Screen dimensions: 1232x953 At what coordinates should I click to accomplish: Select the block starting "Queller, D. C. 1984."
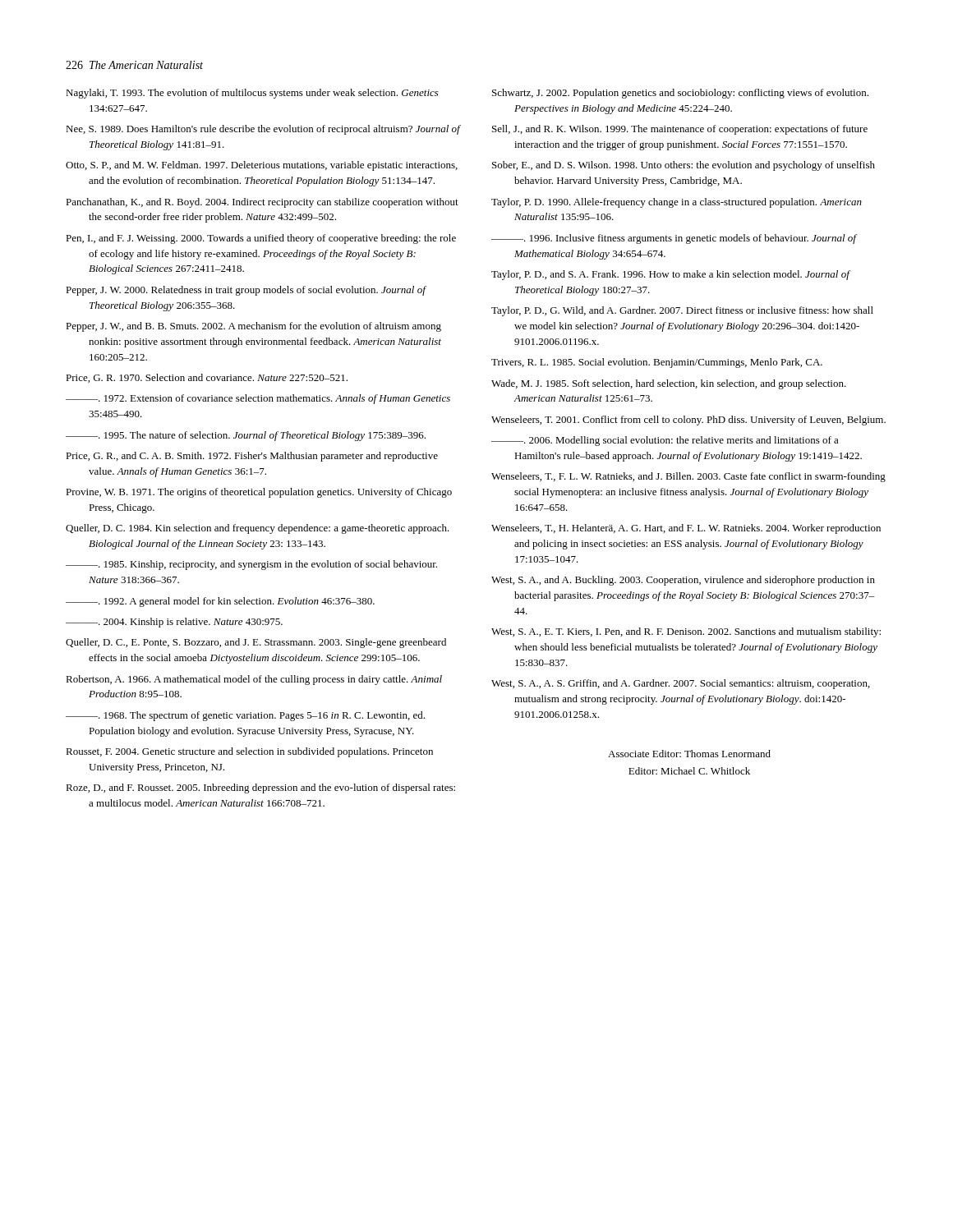click(258, 536)
